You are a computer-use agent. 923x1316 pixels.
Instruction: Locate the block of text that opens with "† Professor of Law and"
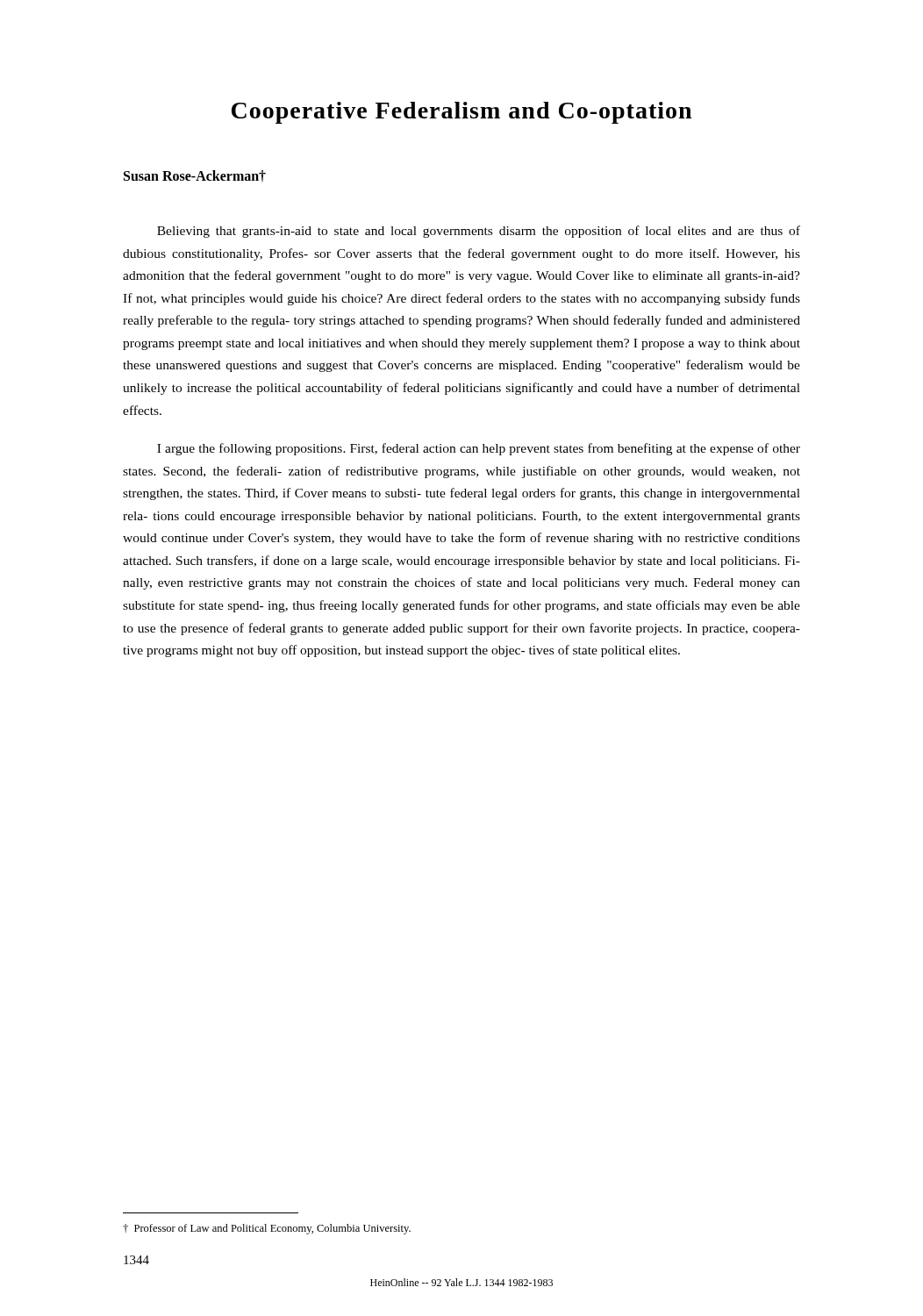coord(267,1228)
